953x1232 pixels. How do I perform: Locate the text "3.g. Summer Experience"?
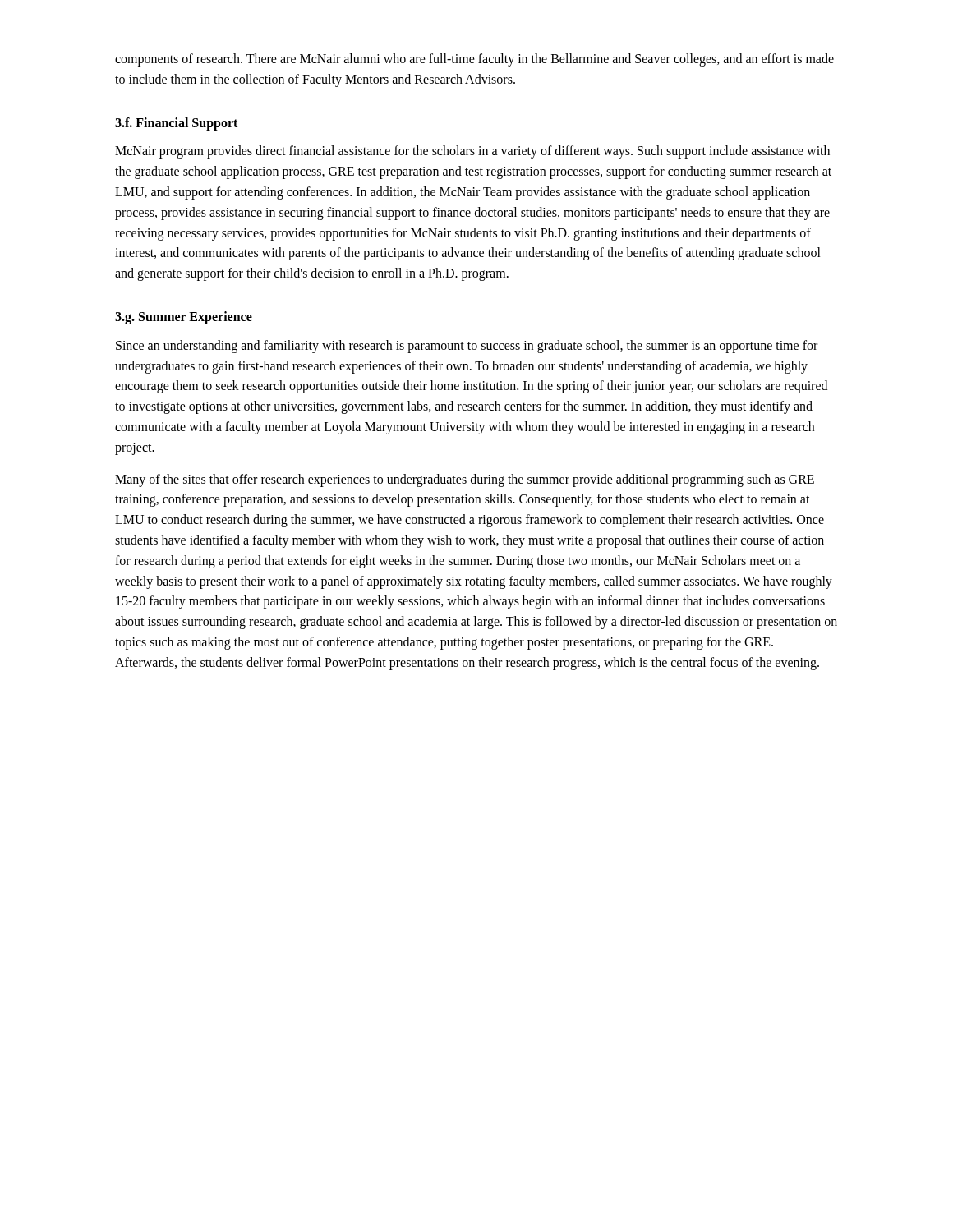184,317
